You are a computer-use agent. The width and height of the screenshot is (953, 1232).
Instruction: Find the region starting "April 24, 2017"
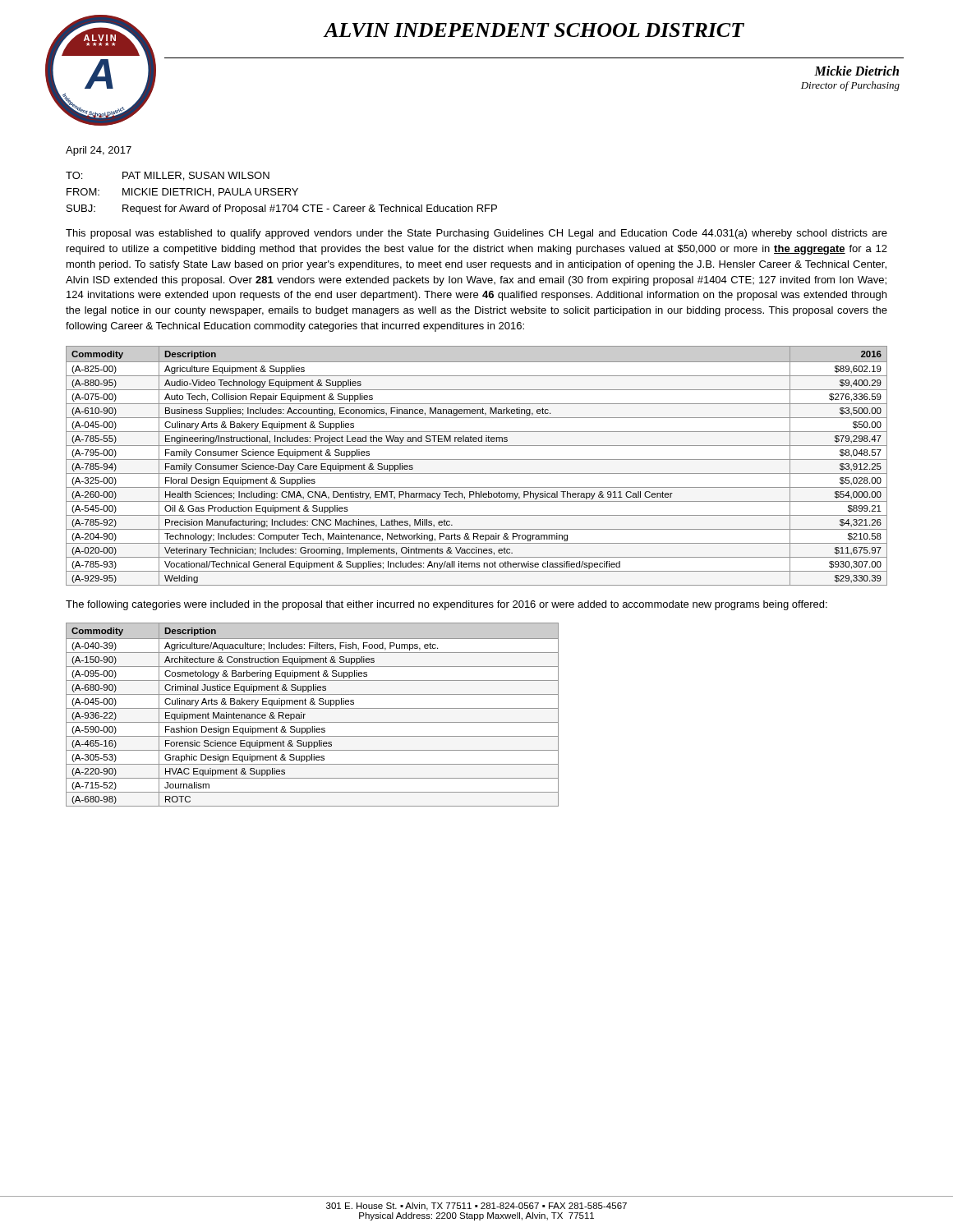pos(99,150)
